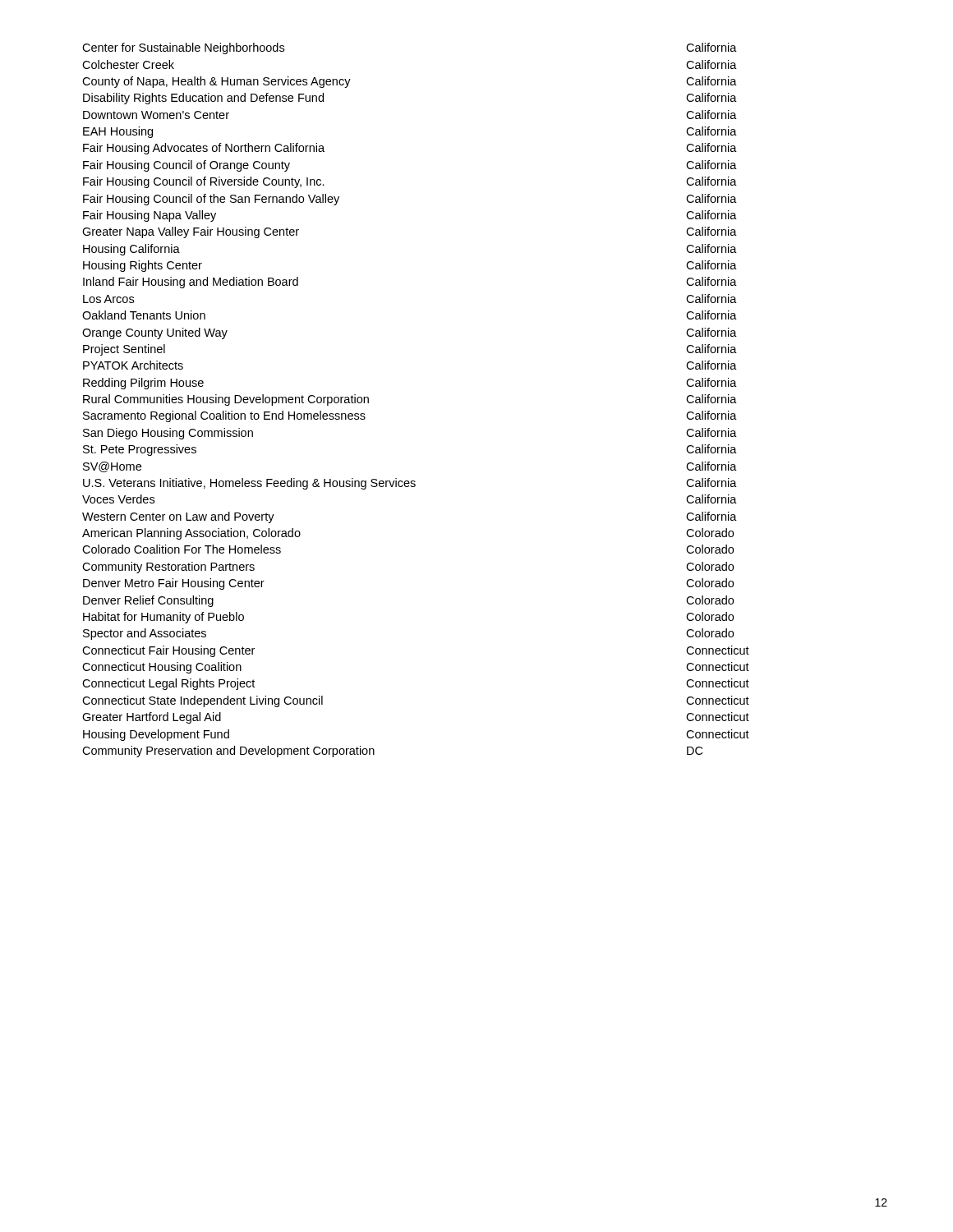Navigate to the text starting "Colorado Coalition For The Homeless"
The height and width of the screenshot is (1232, 953).
[182, 550]
